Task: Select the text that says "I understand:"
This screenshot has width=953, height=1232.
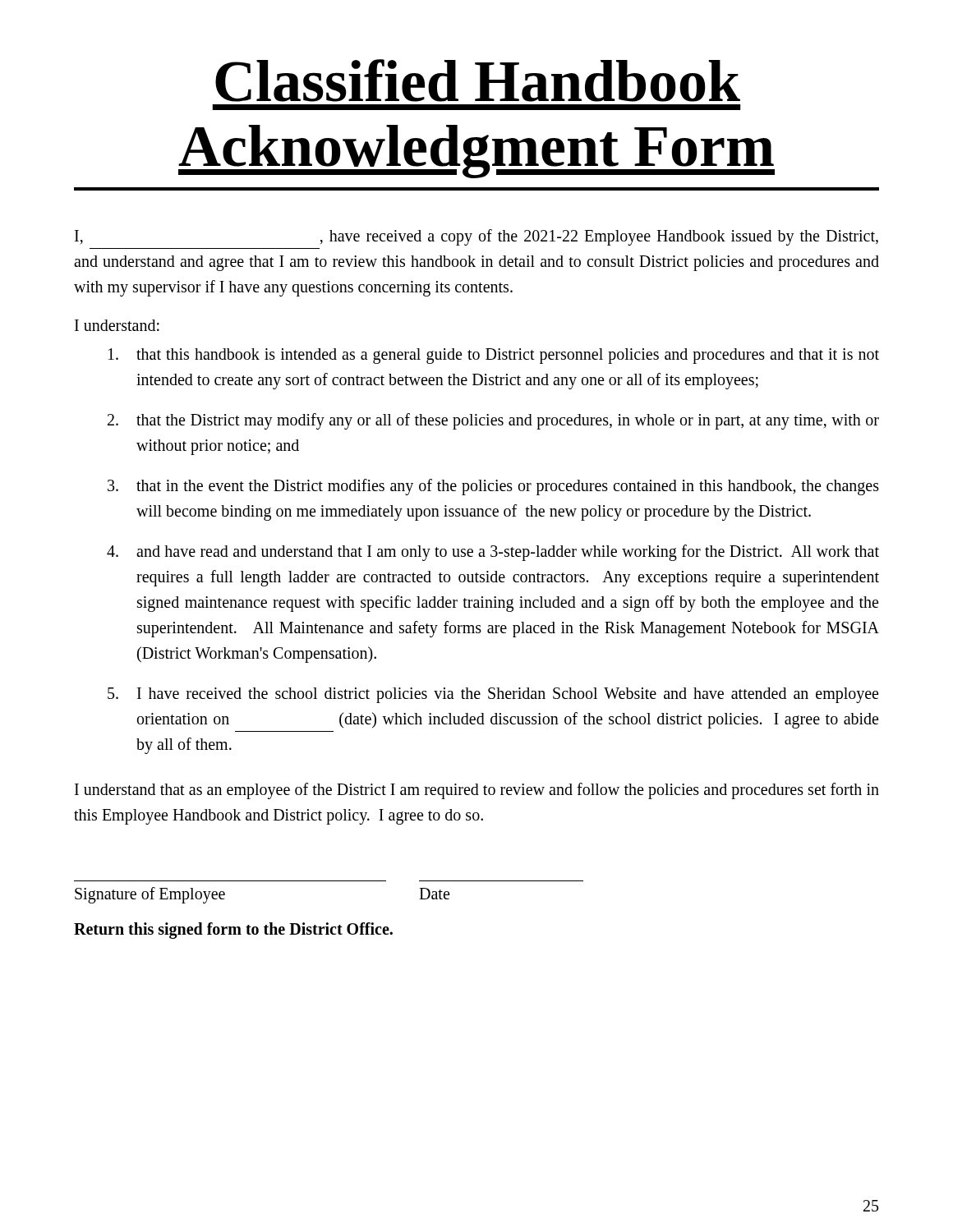Action: click(x=117, y=326)
